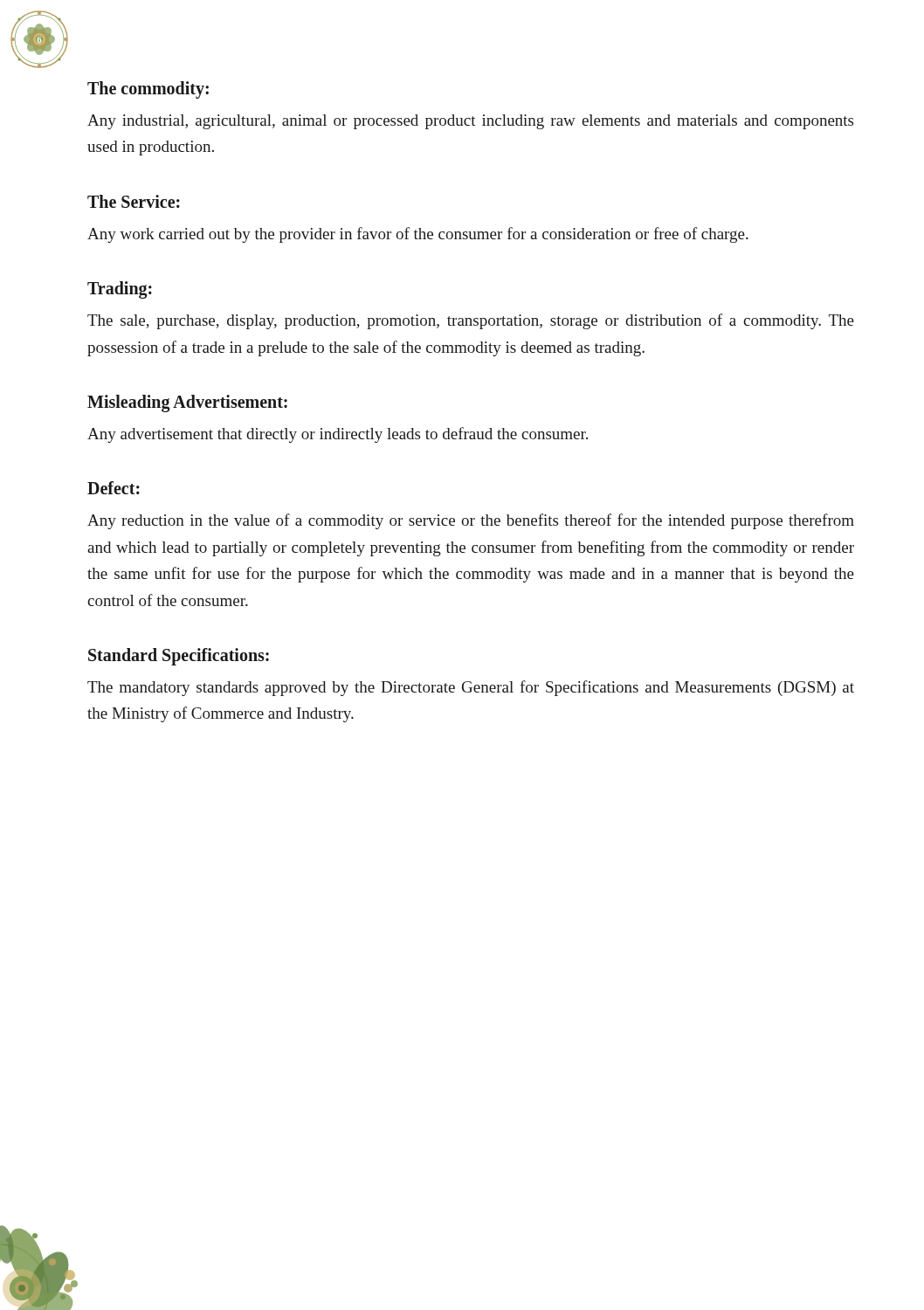924x1310 pixels.
Task: Click on the section header containing "Misleading Advertisement:"
Action: [188, 402]
